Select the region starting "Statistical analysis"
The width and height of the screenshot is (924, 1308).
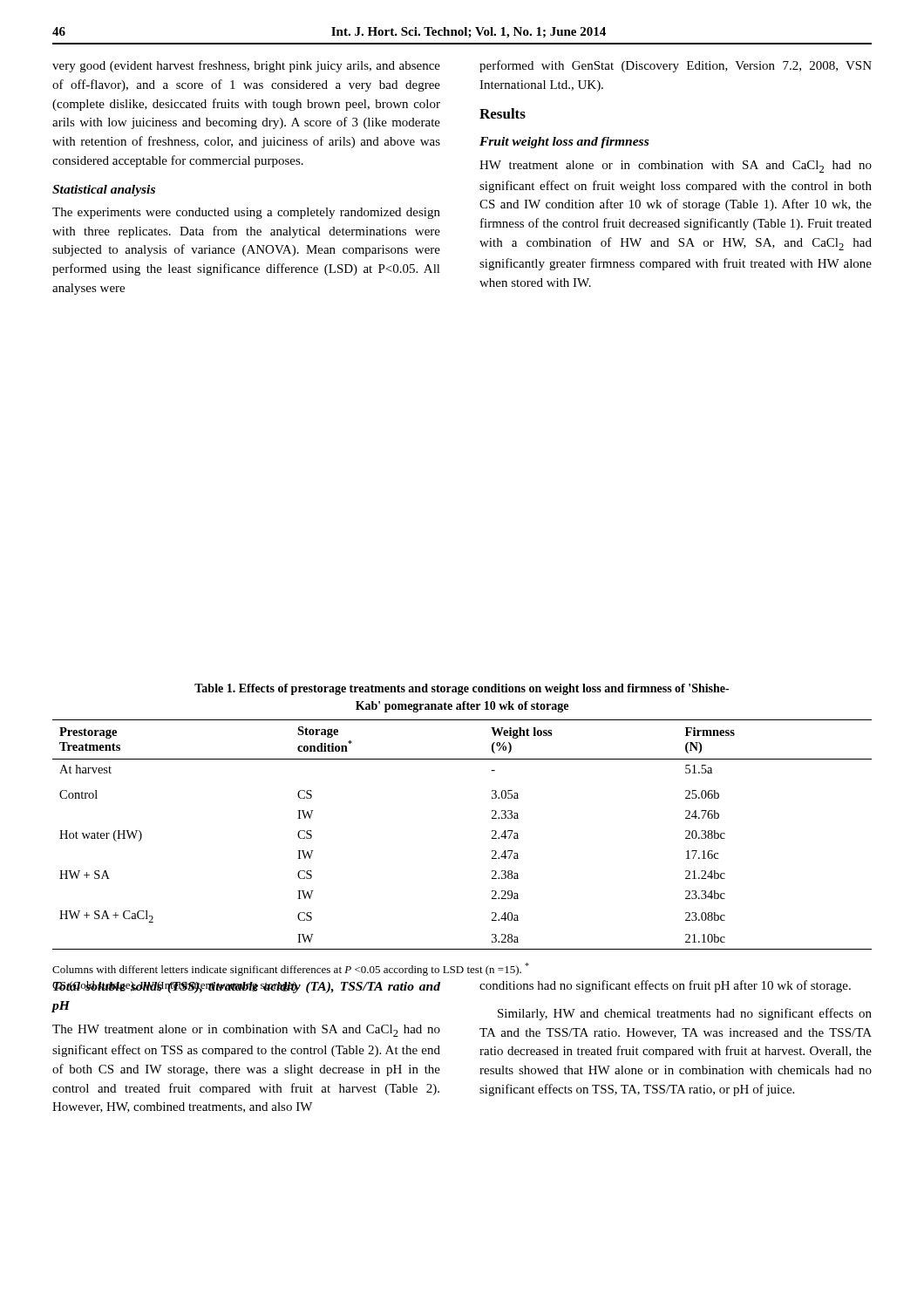pyautogui.click(x=104, y=191)
